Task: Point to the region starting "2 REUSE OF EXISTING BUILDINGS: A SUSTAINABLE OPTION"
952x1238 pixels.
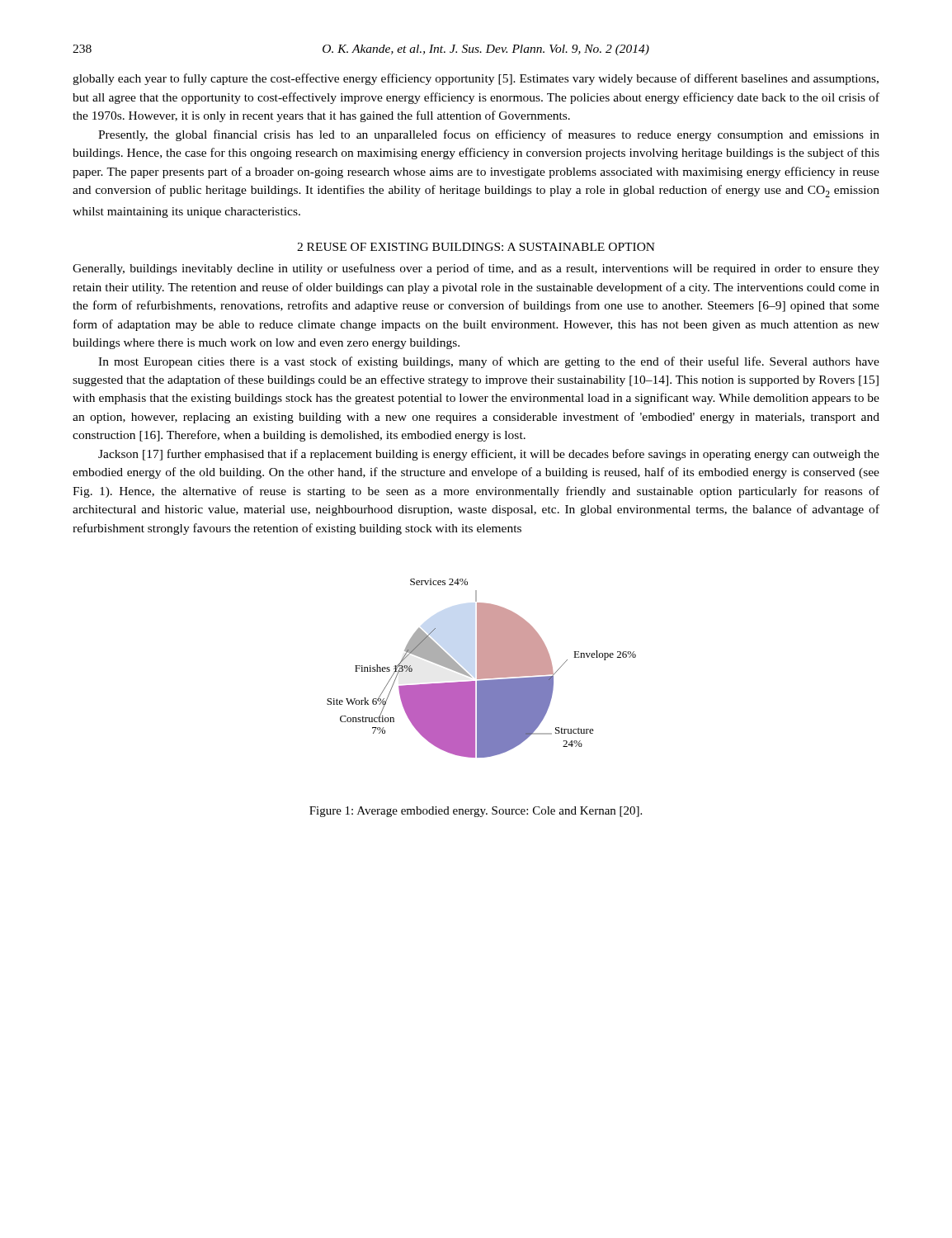Action: pyautogui.click(x=476, y=246)
